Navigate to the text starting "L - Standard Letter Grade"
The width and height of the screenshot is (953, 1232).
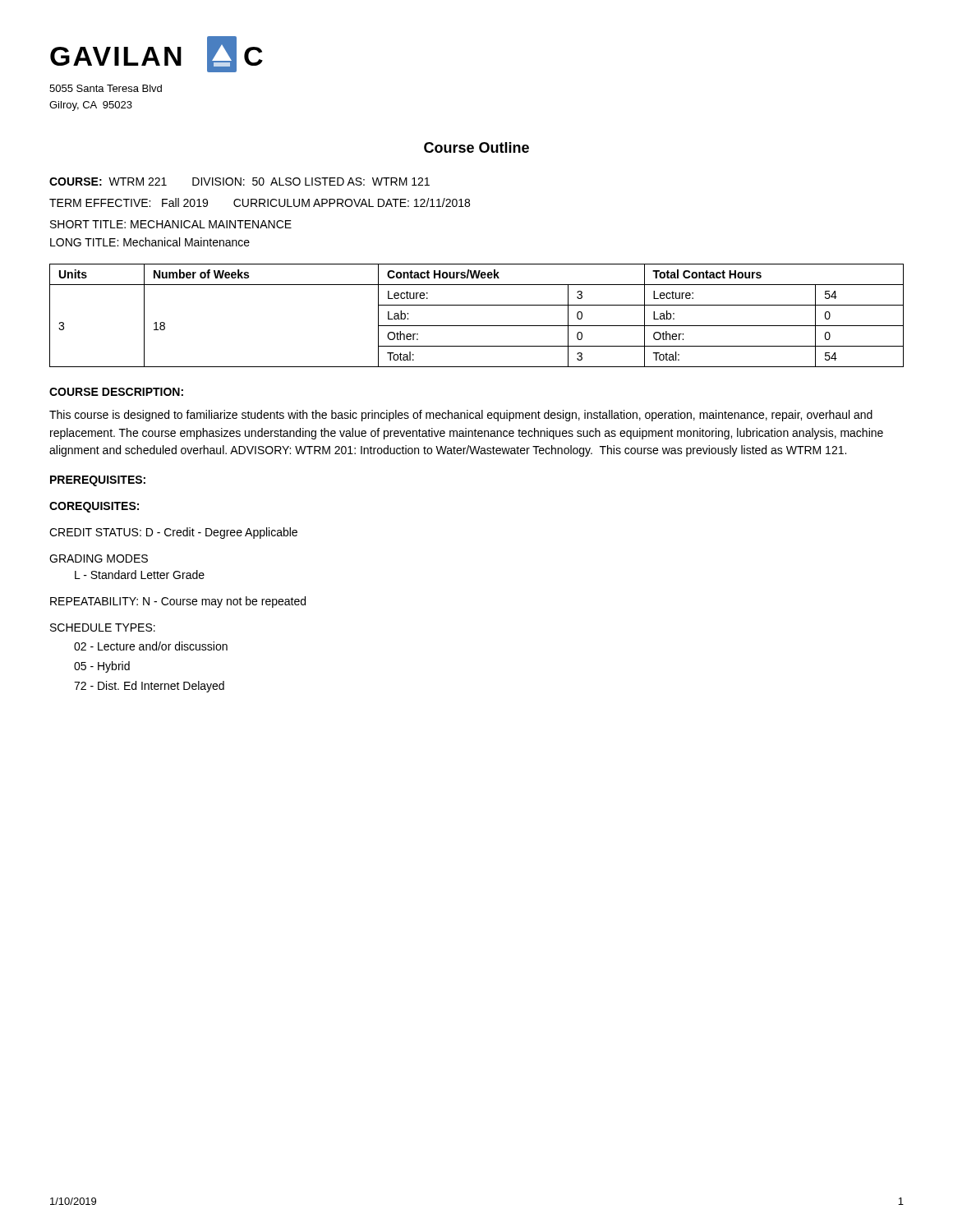tap(139, 575)
